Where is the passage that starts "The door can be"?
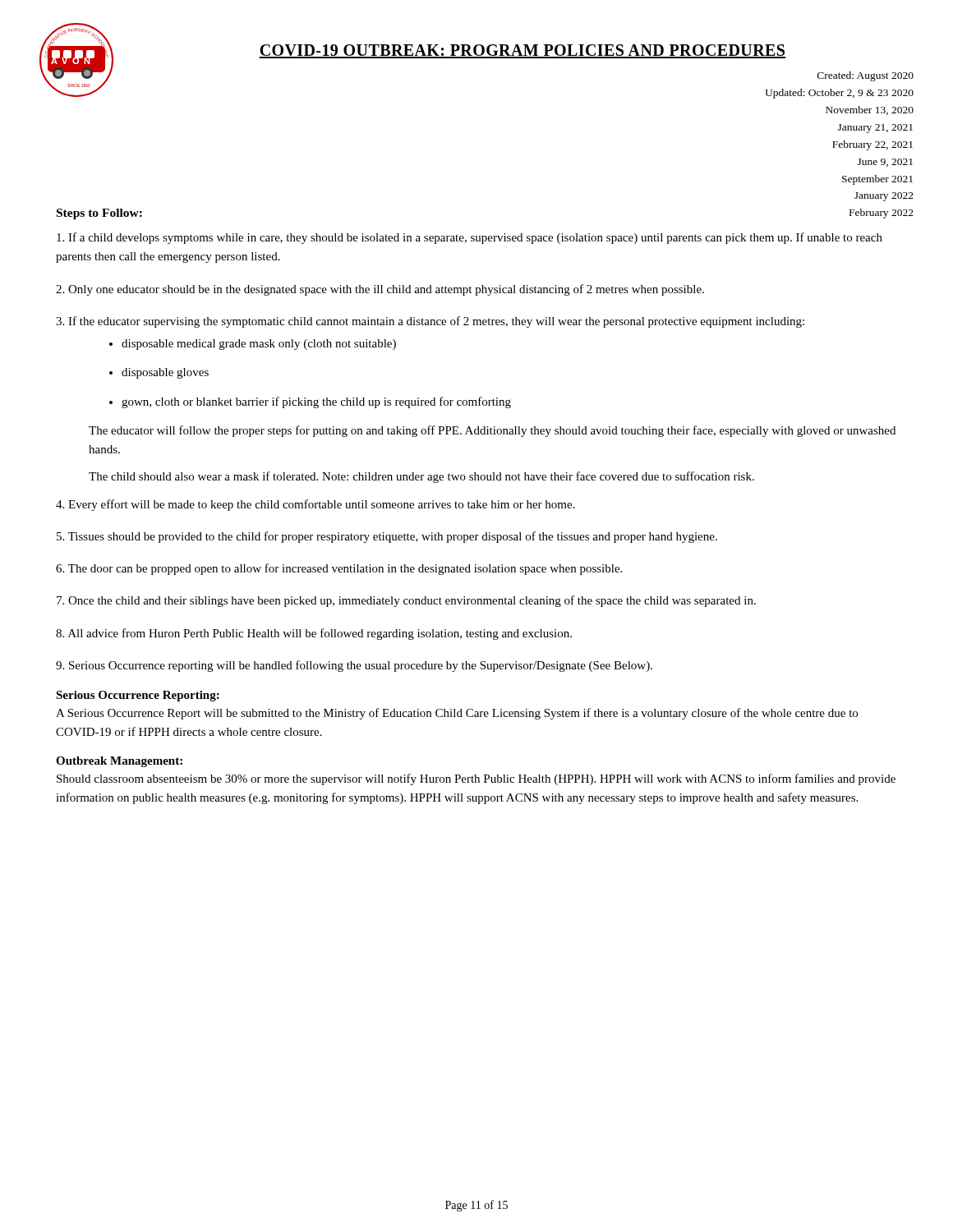Viewport: 953px width, 1232px height. pos(339,568)
